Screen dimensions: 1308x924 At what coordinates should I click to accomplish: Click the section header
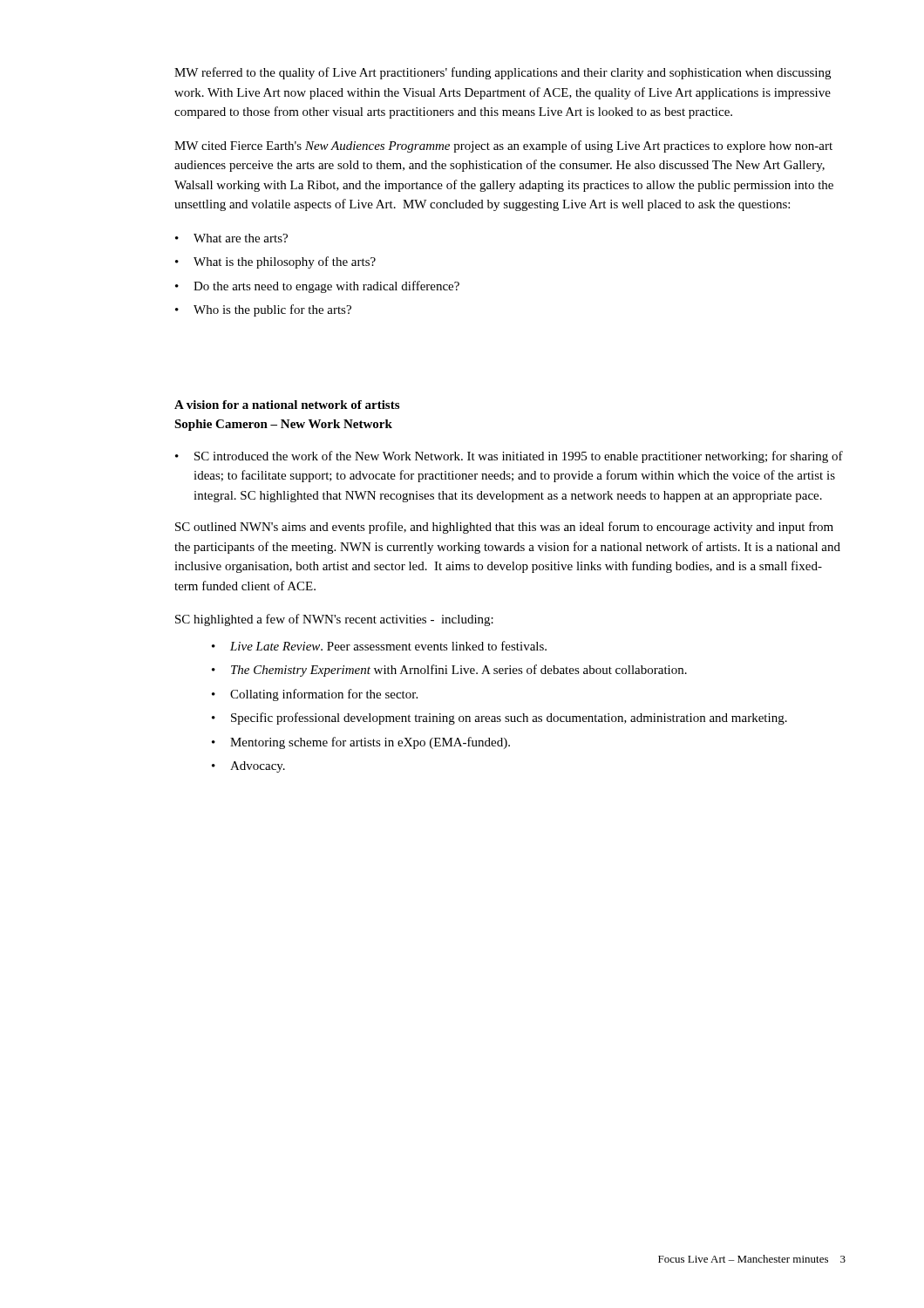coord(287,414)
